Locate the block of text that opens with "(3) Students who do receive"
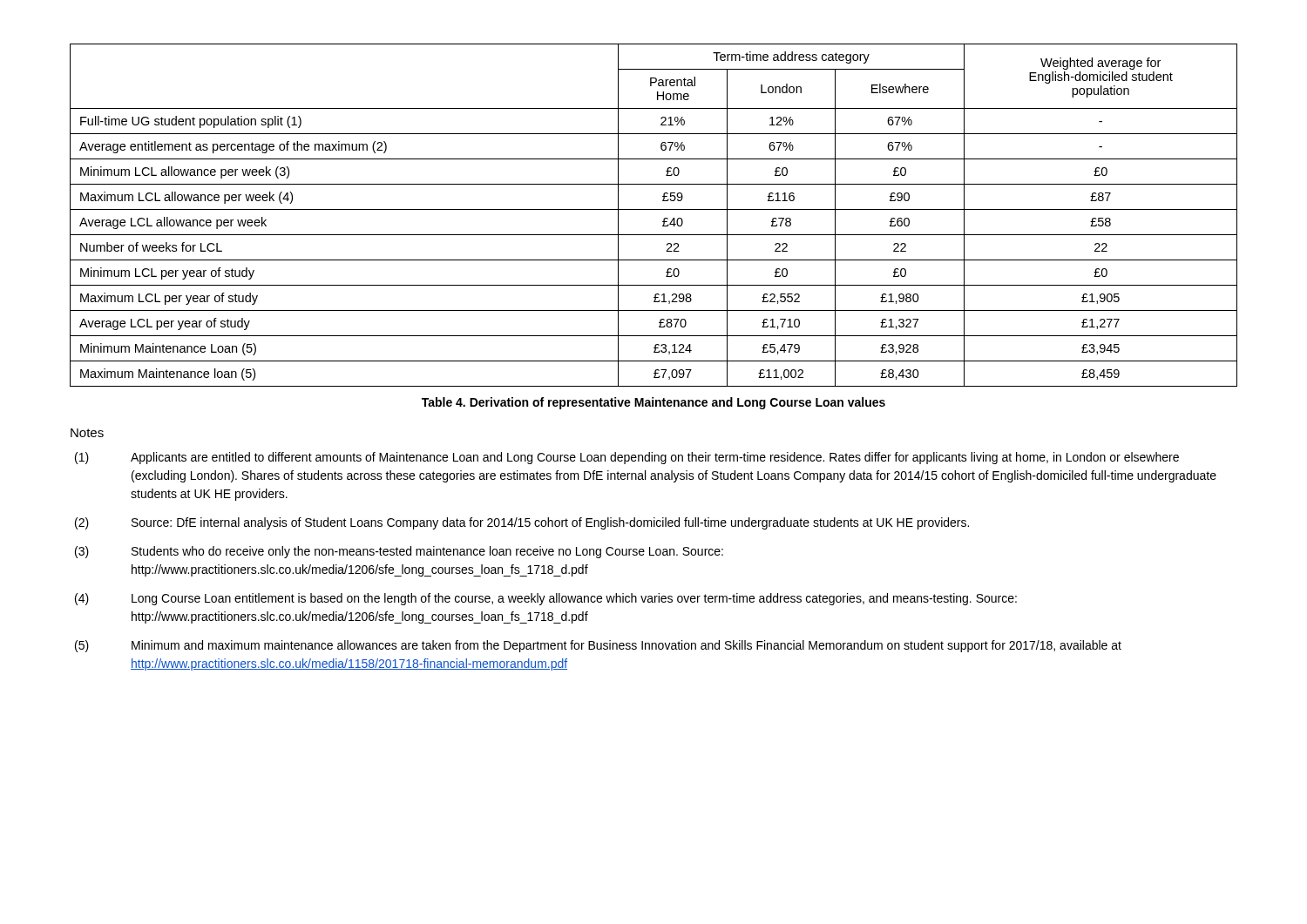 (x=654, y=561)
